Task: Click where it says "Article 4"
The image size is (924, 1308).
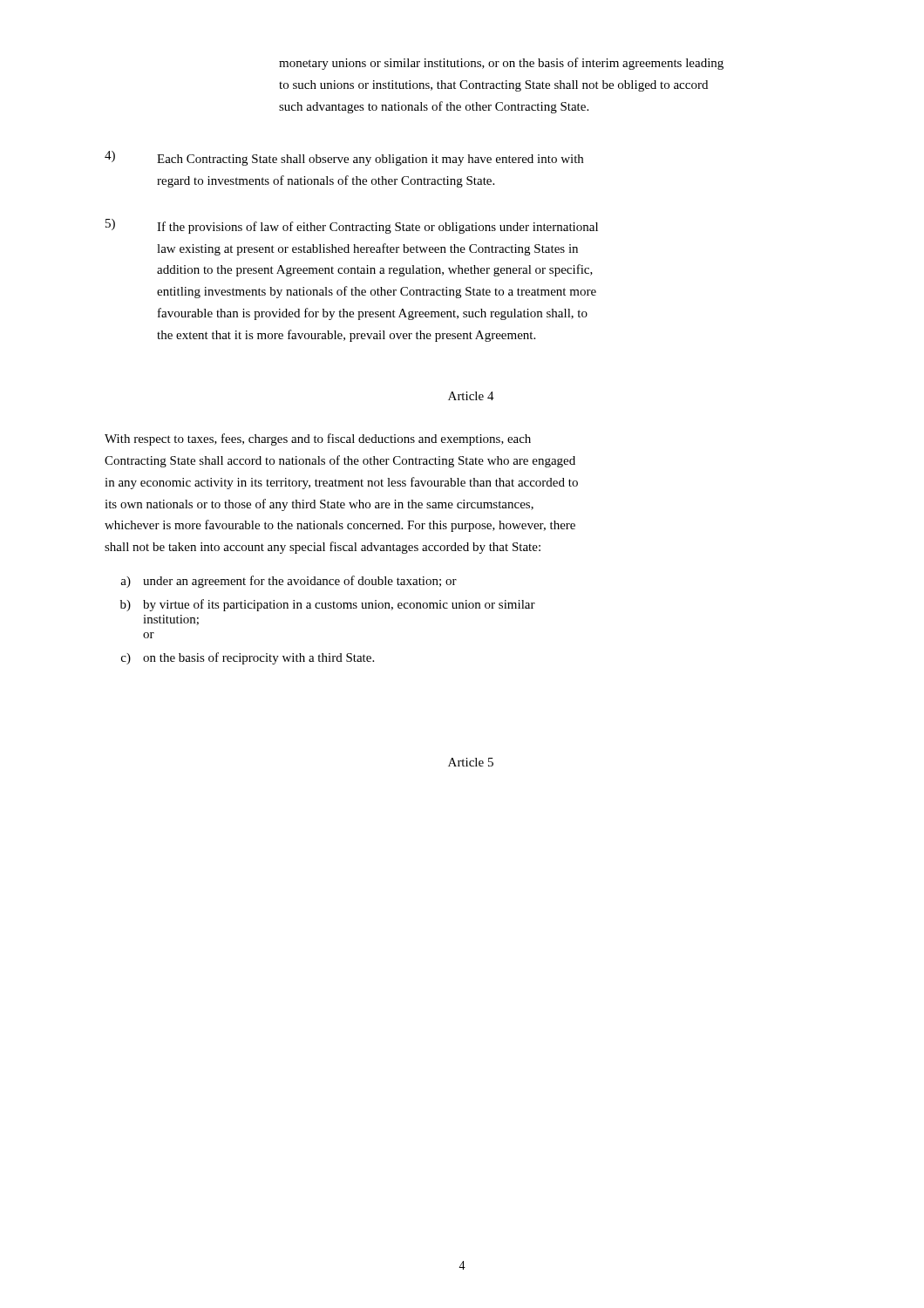Action: tap(471, 396)
